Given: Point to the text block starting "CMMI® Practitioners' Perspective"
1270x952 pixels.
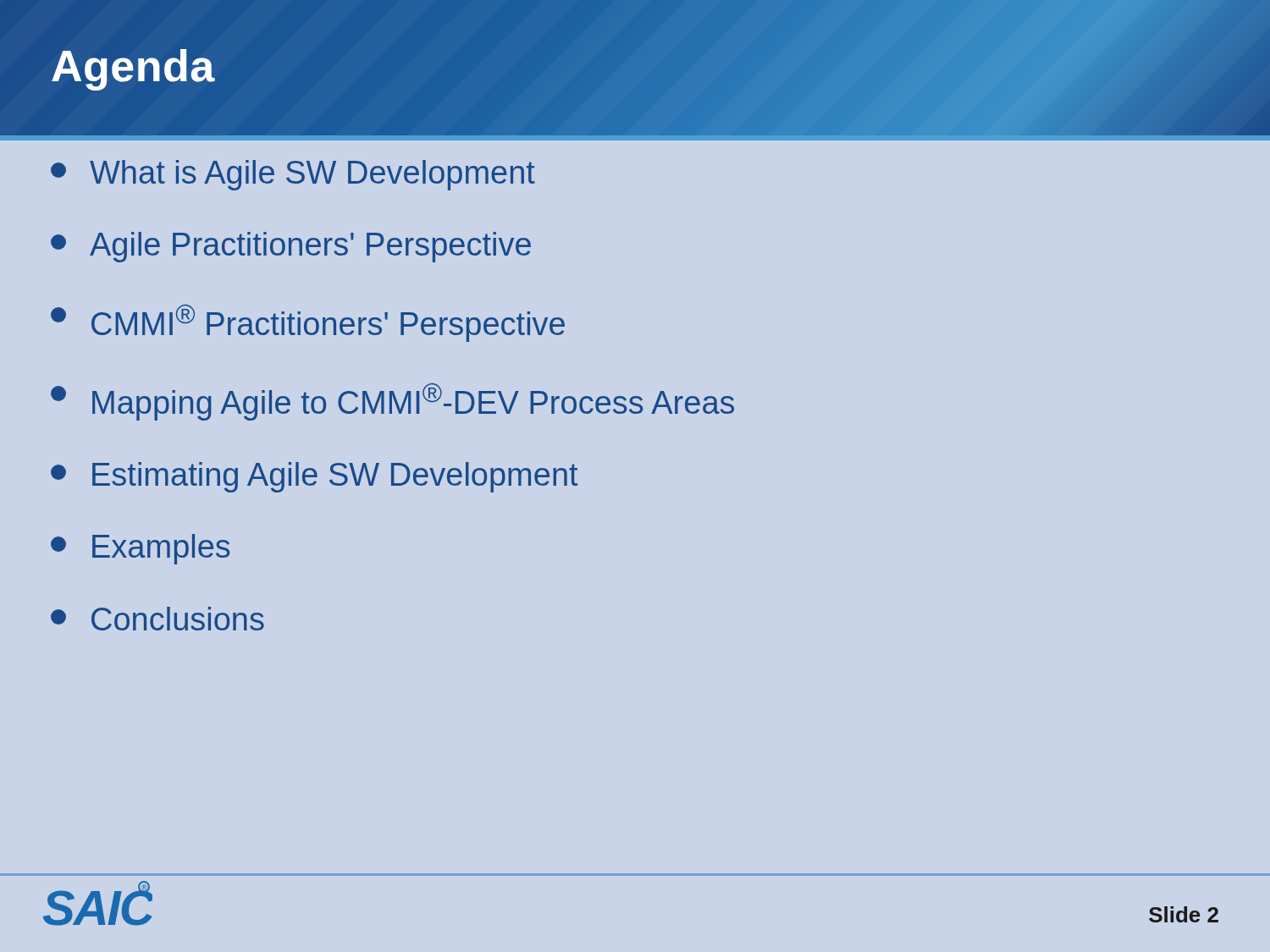Looking at the screenshot, I should 308,321.
